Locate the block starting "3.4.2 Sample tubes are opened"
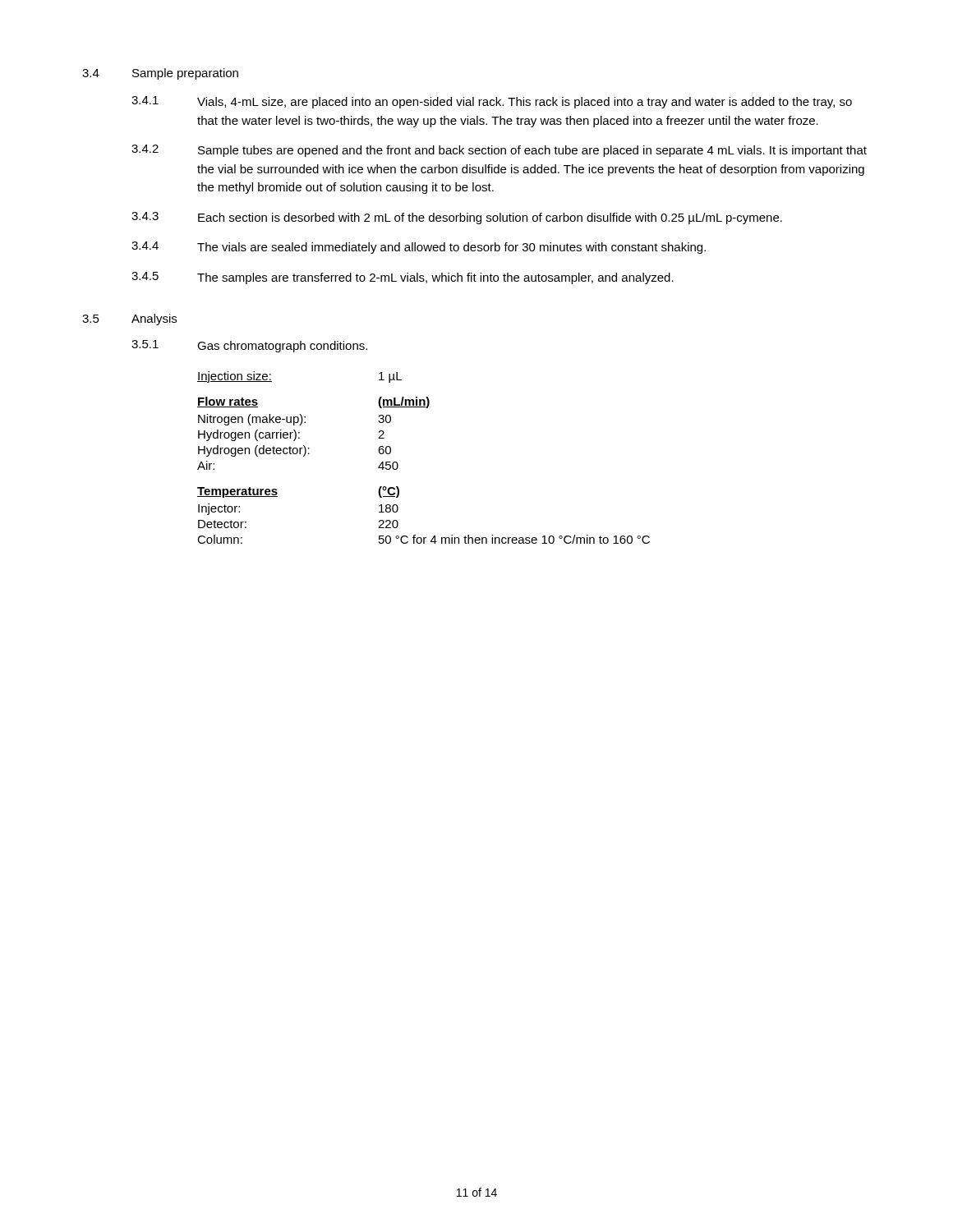The image size is (953, 1232). [x=501, y=169]
